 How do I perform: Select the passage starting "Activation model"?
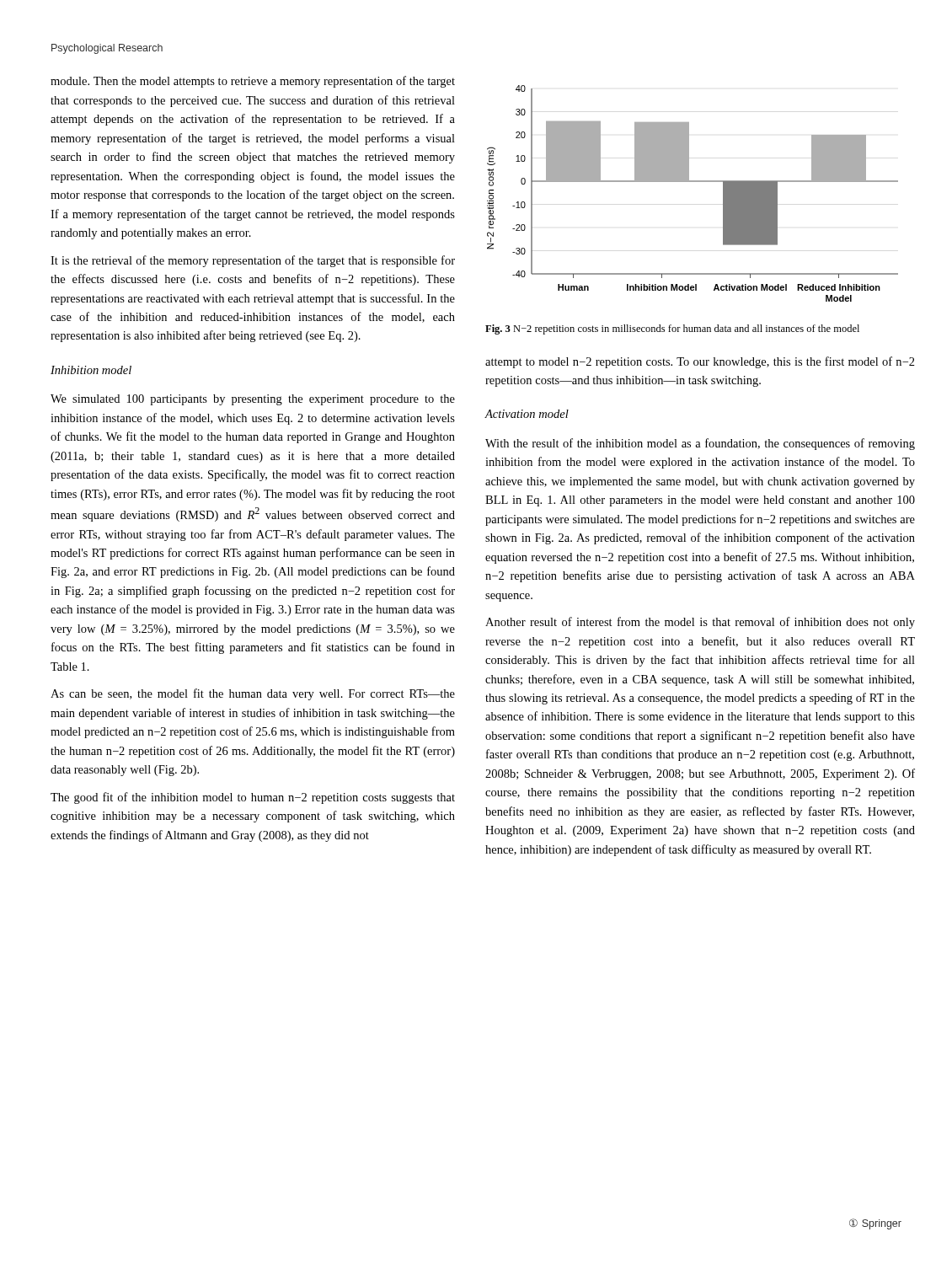527,414
